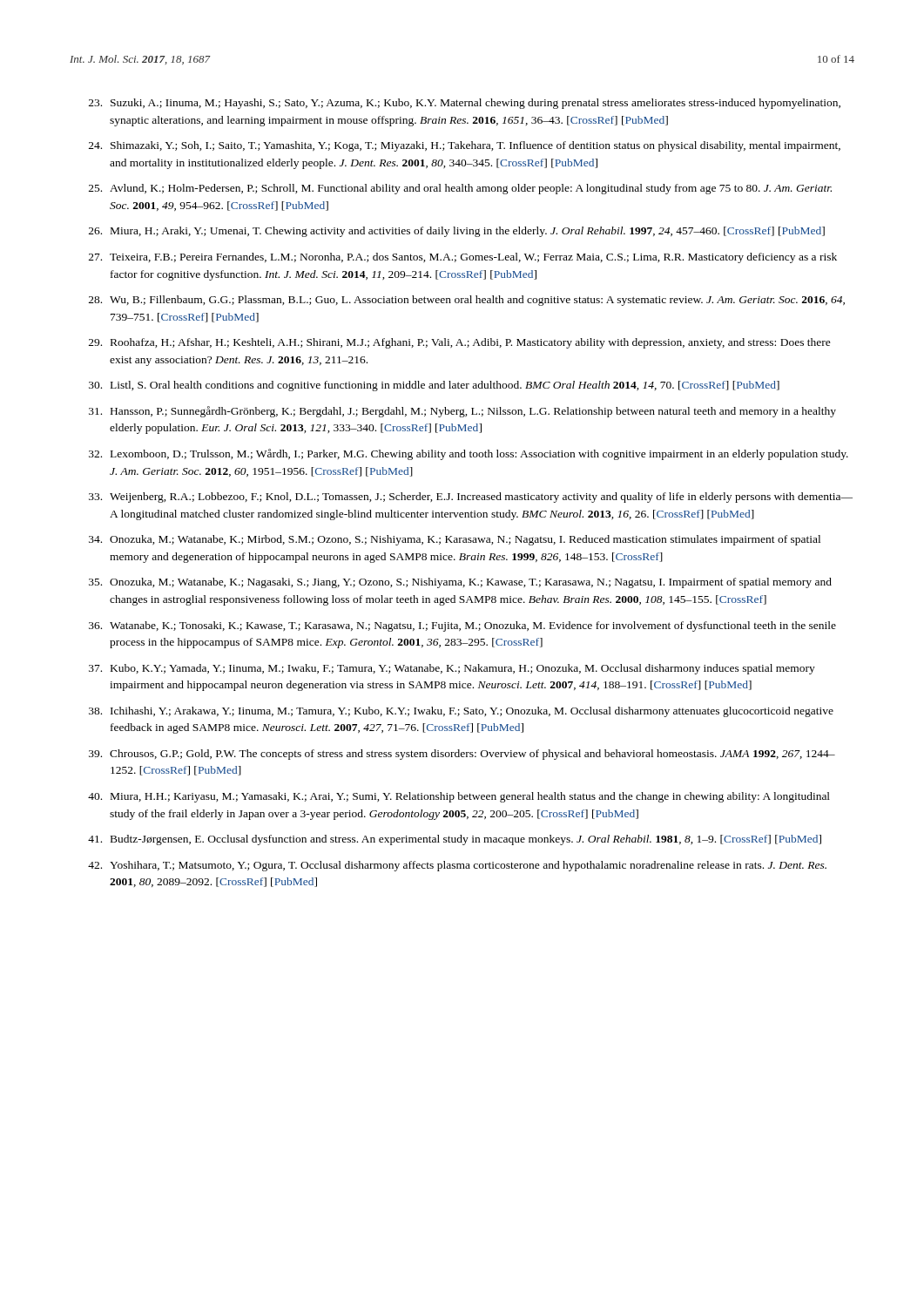Find the list item that reads "25. Avlund, K.; Holm-Pedersen, P.; Schroll,"
Viewport: 924px width, 1307px height.
[462, 197]
